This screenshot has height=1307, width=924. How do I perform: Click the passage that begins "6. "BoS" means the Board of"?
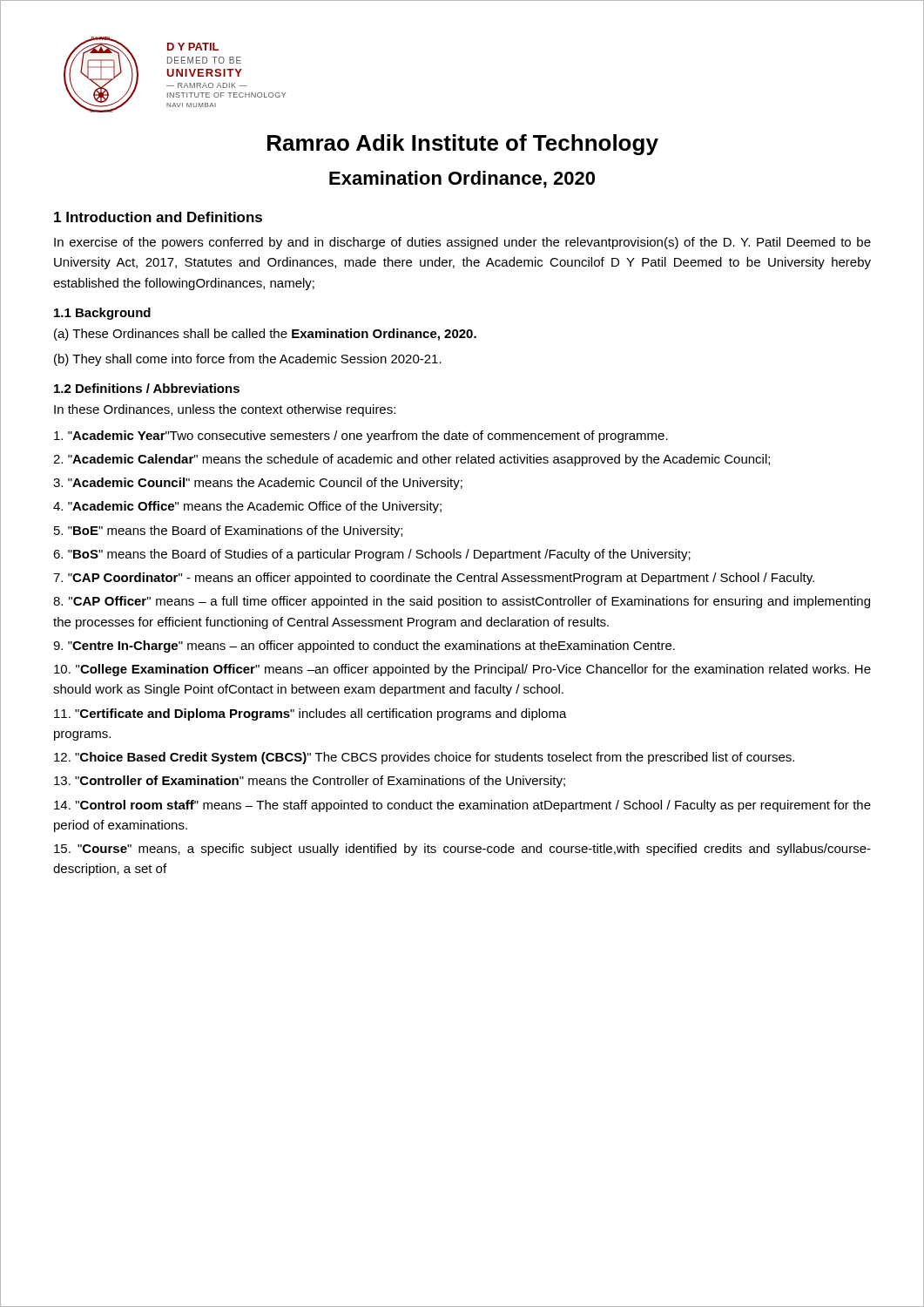[x=372, y=554]
